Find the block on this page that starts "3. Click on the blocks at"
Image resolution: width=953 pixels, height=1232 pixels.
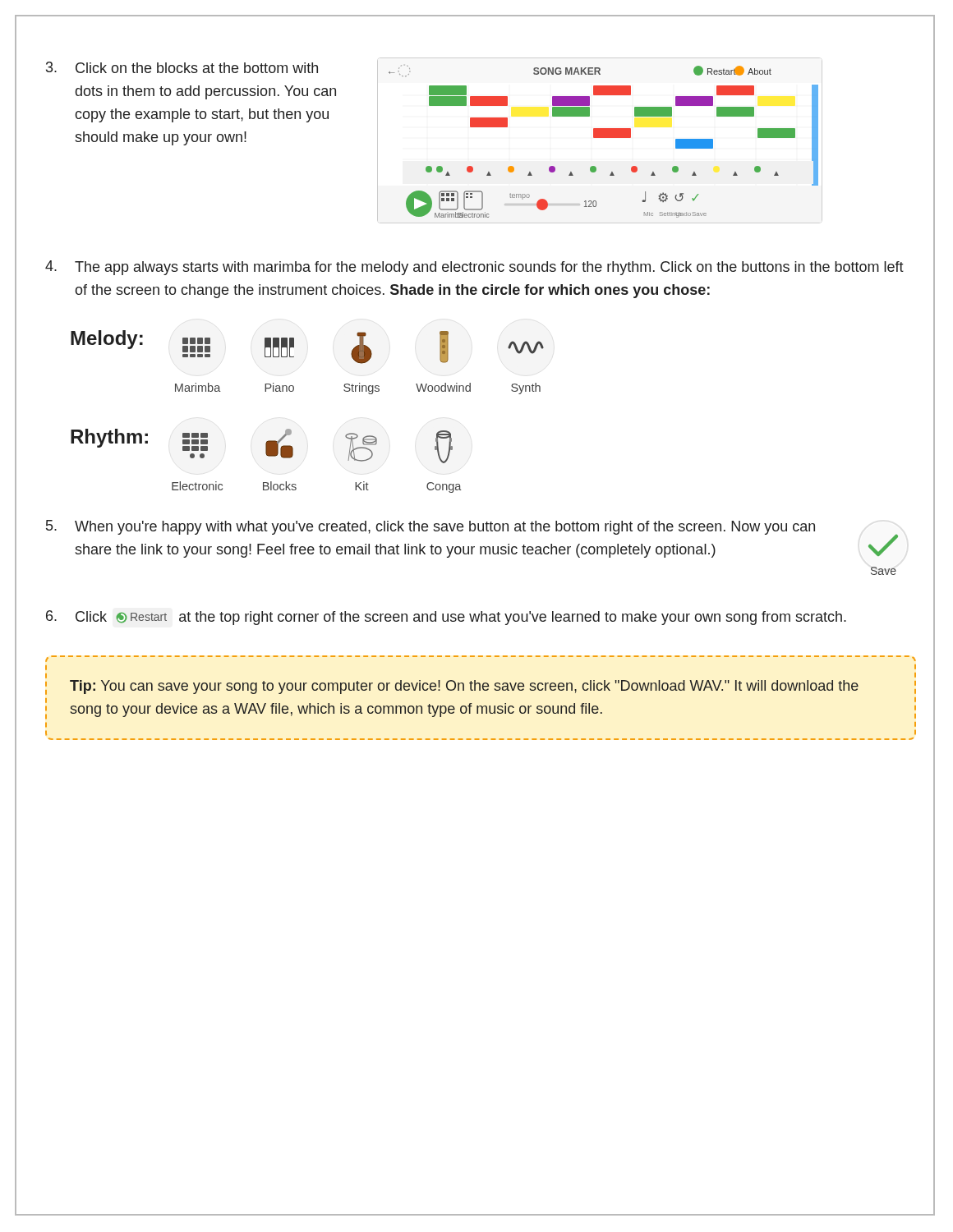click(x=196, y=103)
